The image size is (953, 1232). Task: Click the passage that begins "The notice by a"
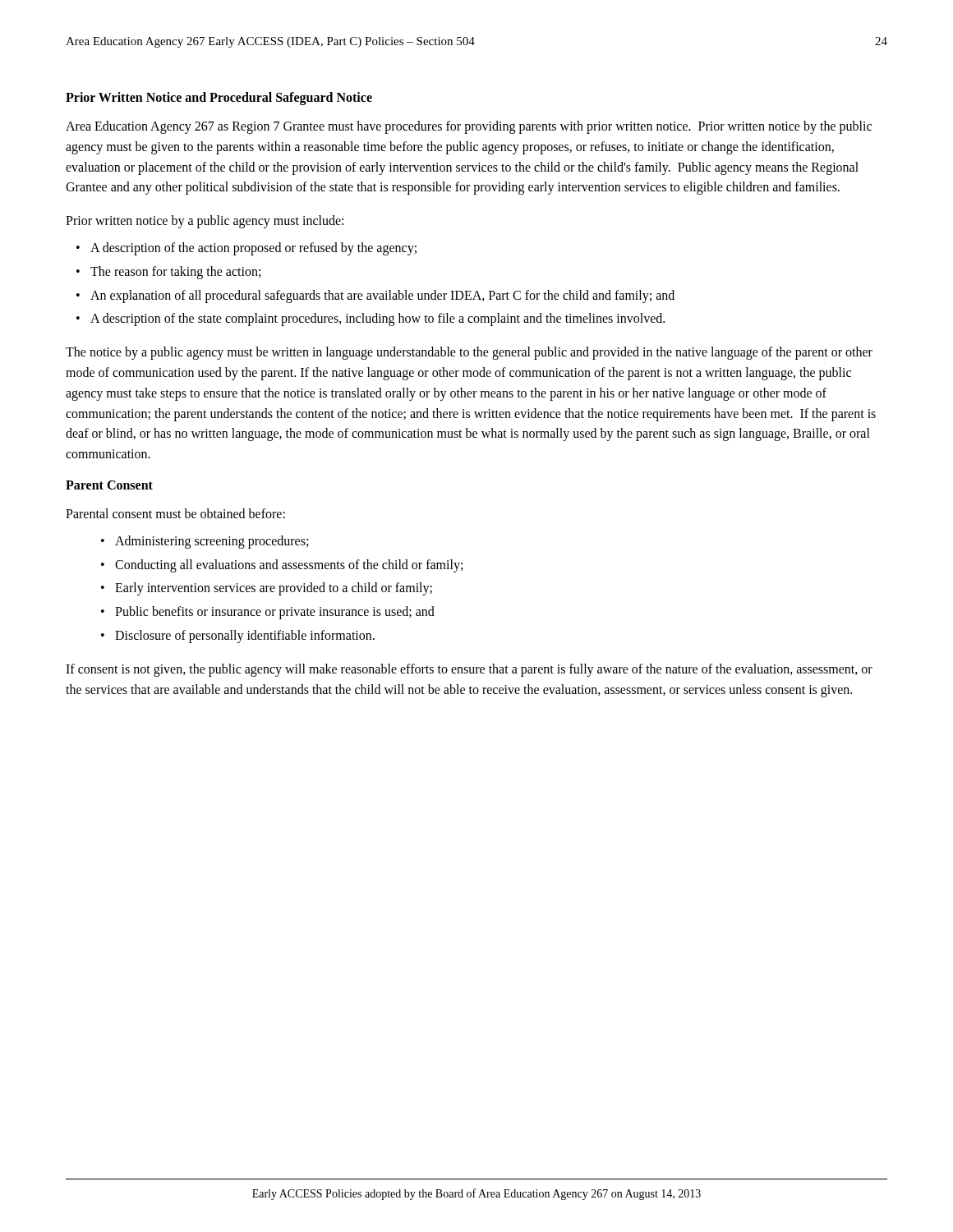tap(471, 403)
